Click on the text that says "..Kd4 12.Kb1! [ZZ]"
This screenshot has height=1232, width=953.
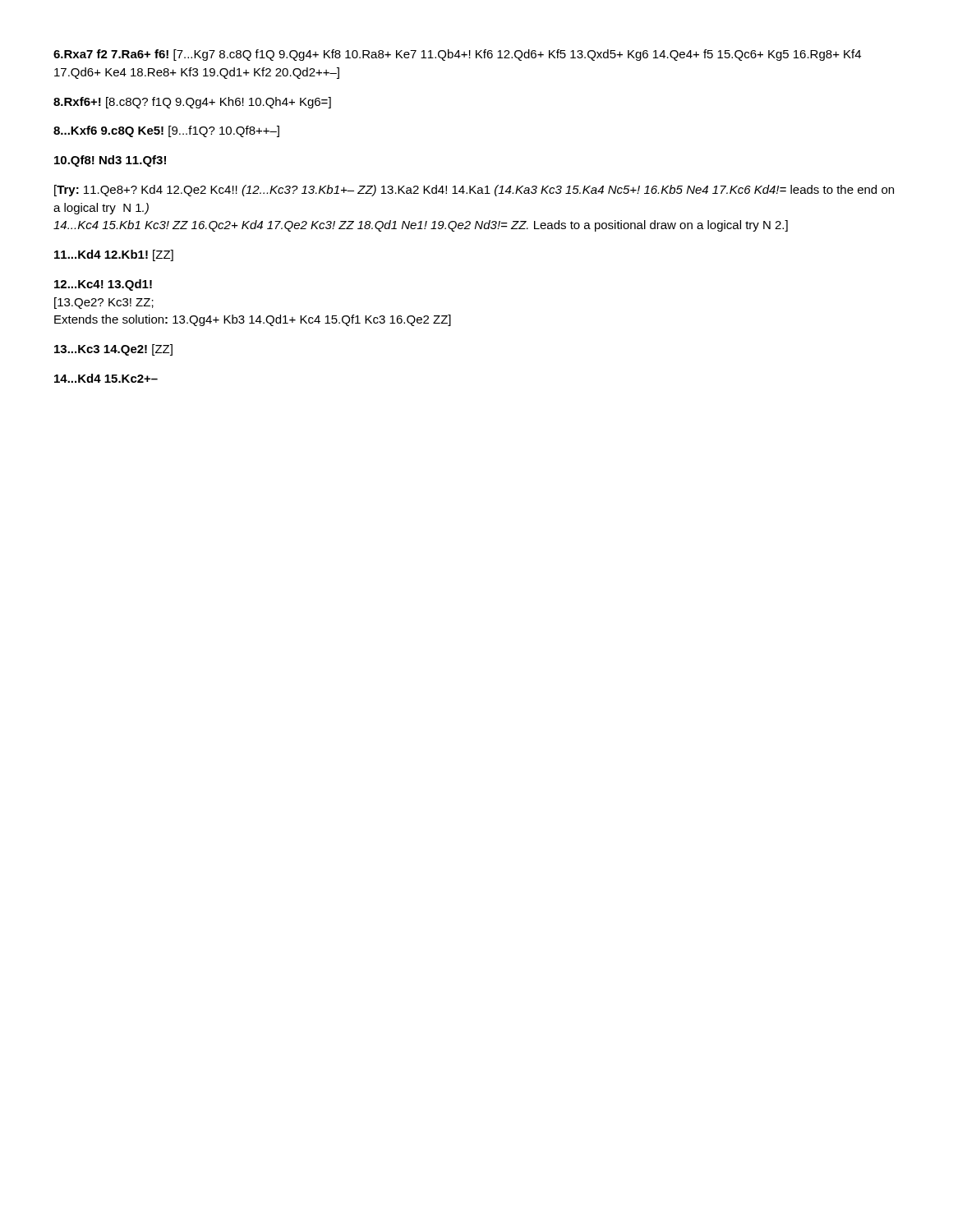coord(114,254)
